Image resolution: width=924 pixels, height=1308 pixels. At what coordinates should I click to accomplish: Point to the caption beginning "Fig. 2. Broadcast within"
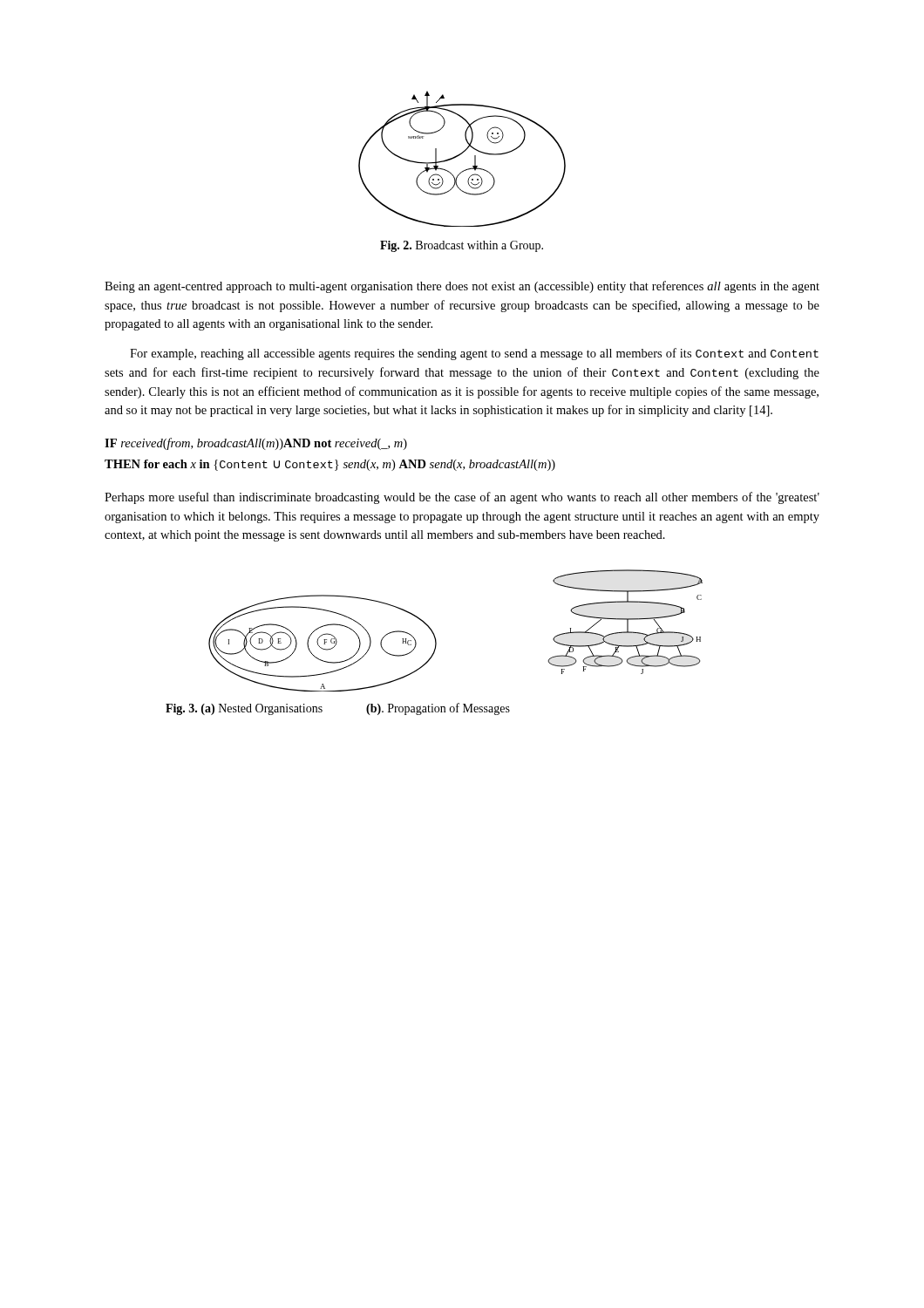coord(462,246)
